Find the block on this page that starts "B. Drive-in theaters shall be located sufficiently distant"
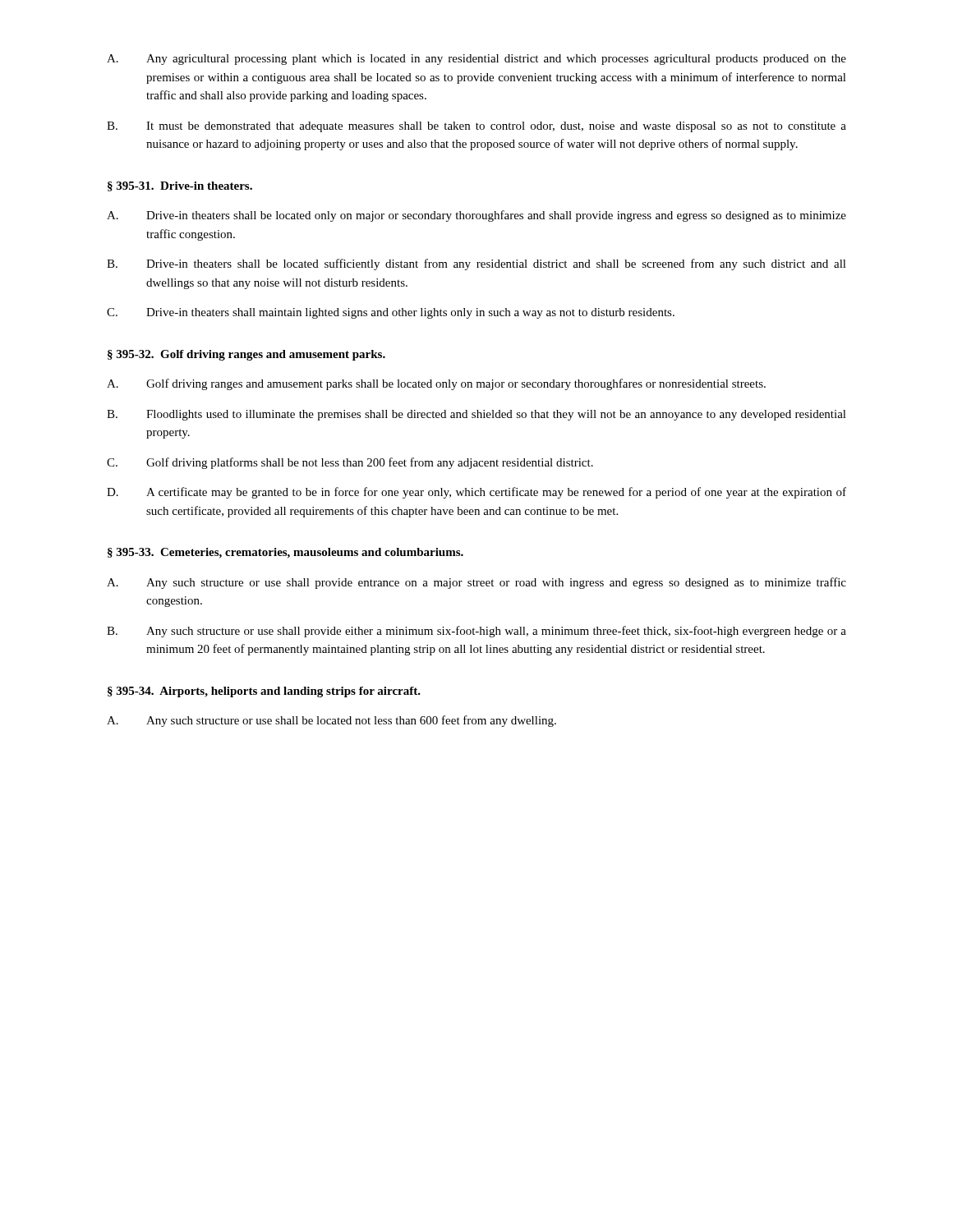 (476, 273)
